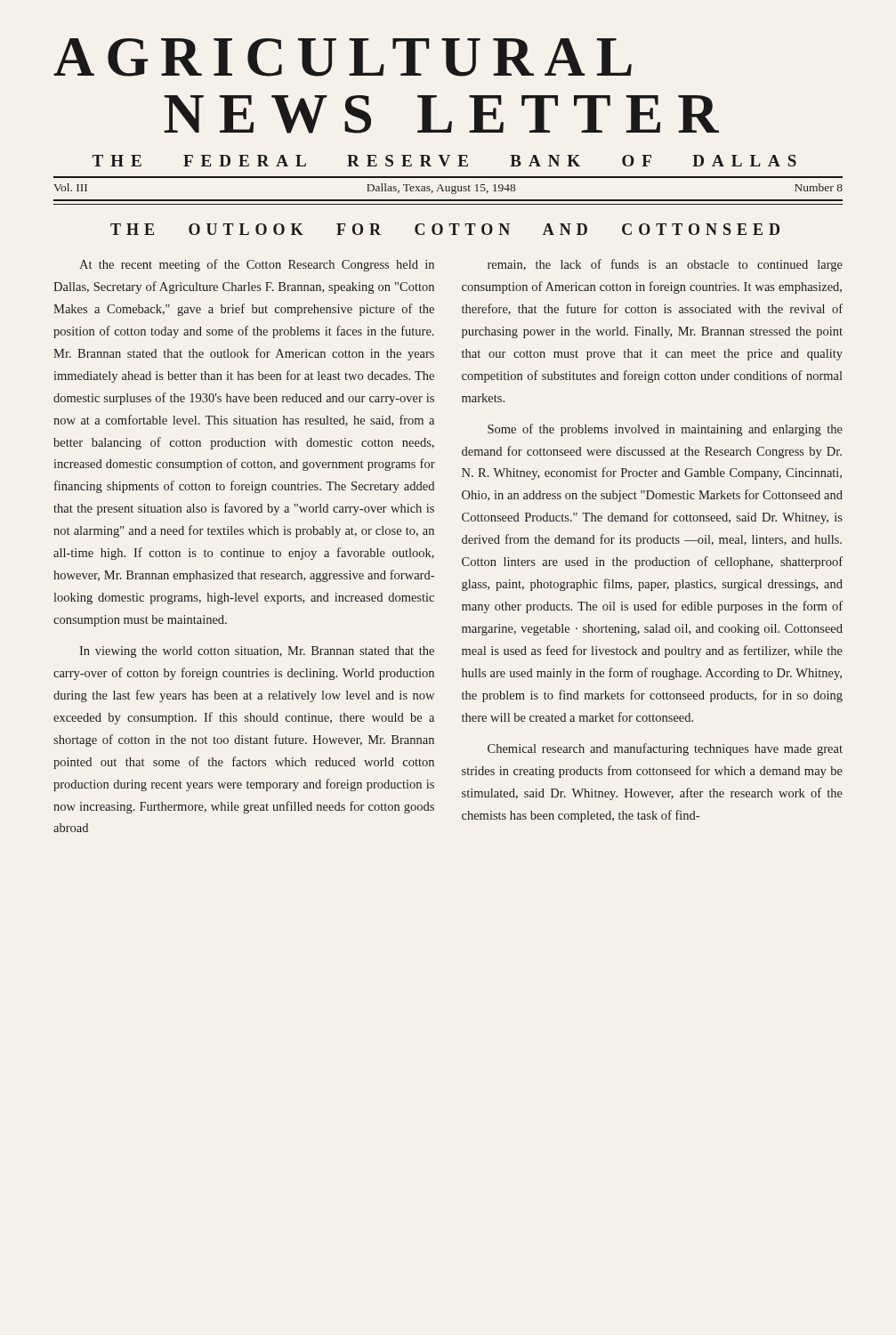Click on the text block with the text "At the recent meeting of the Cotton Research"
This screenshot has width=896, height=1335.
244,547
